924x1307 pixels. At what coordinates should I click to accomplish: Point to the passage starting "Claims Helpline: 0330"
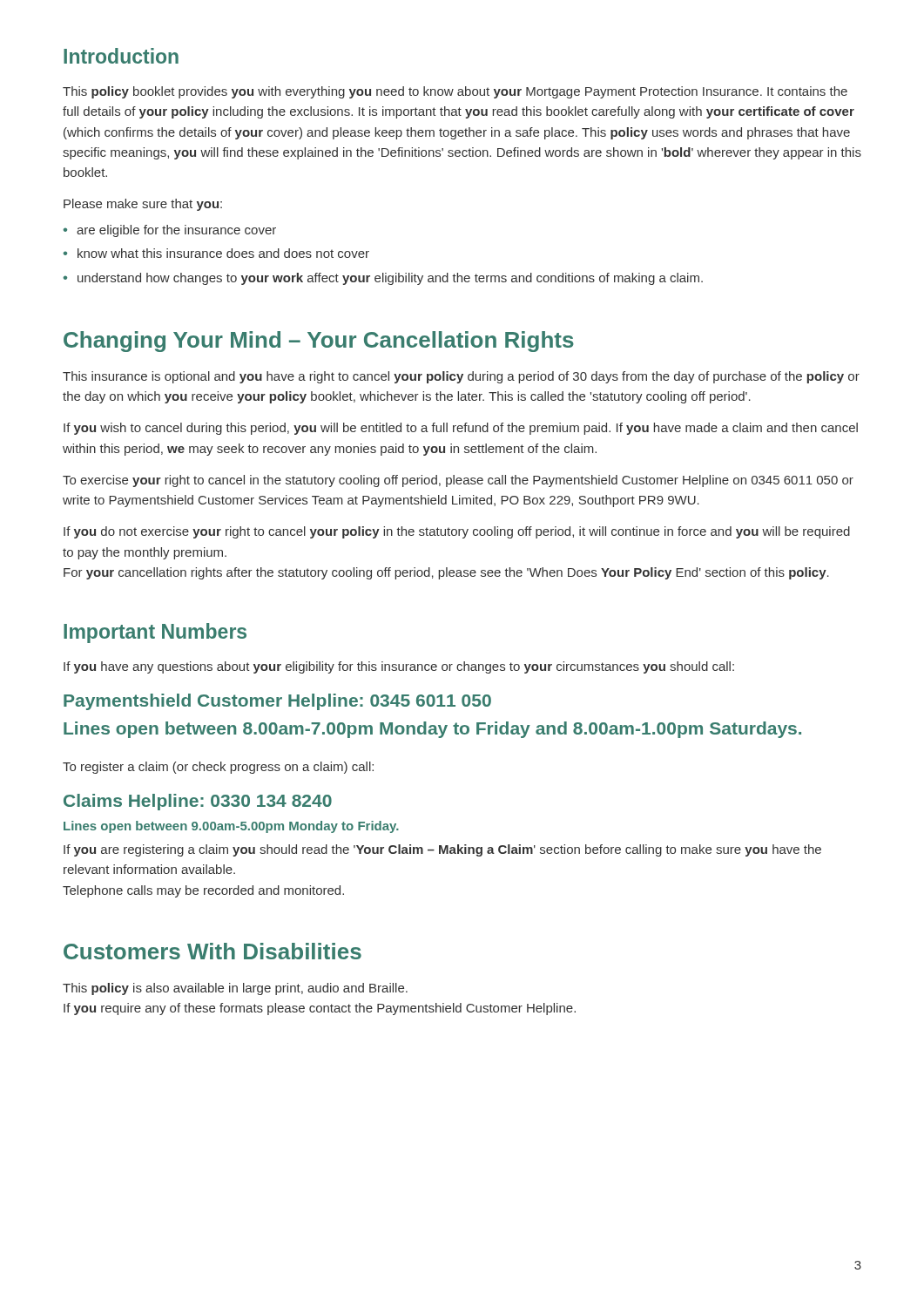198,802
